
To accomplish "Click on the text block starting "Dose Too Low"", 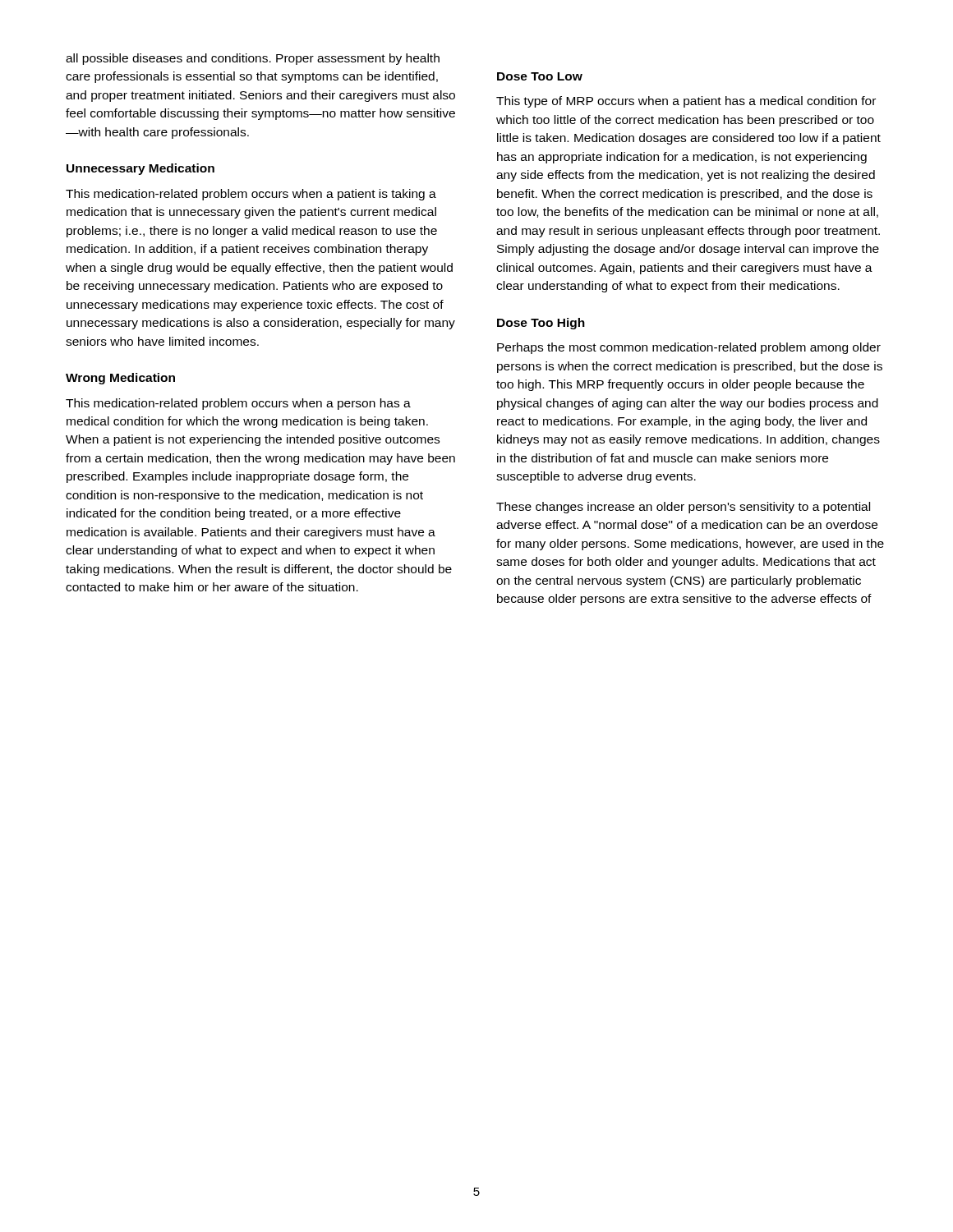I will 539,76.
